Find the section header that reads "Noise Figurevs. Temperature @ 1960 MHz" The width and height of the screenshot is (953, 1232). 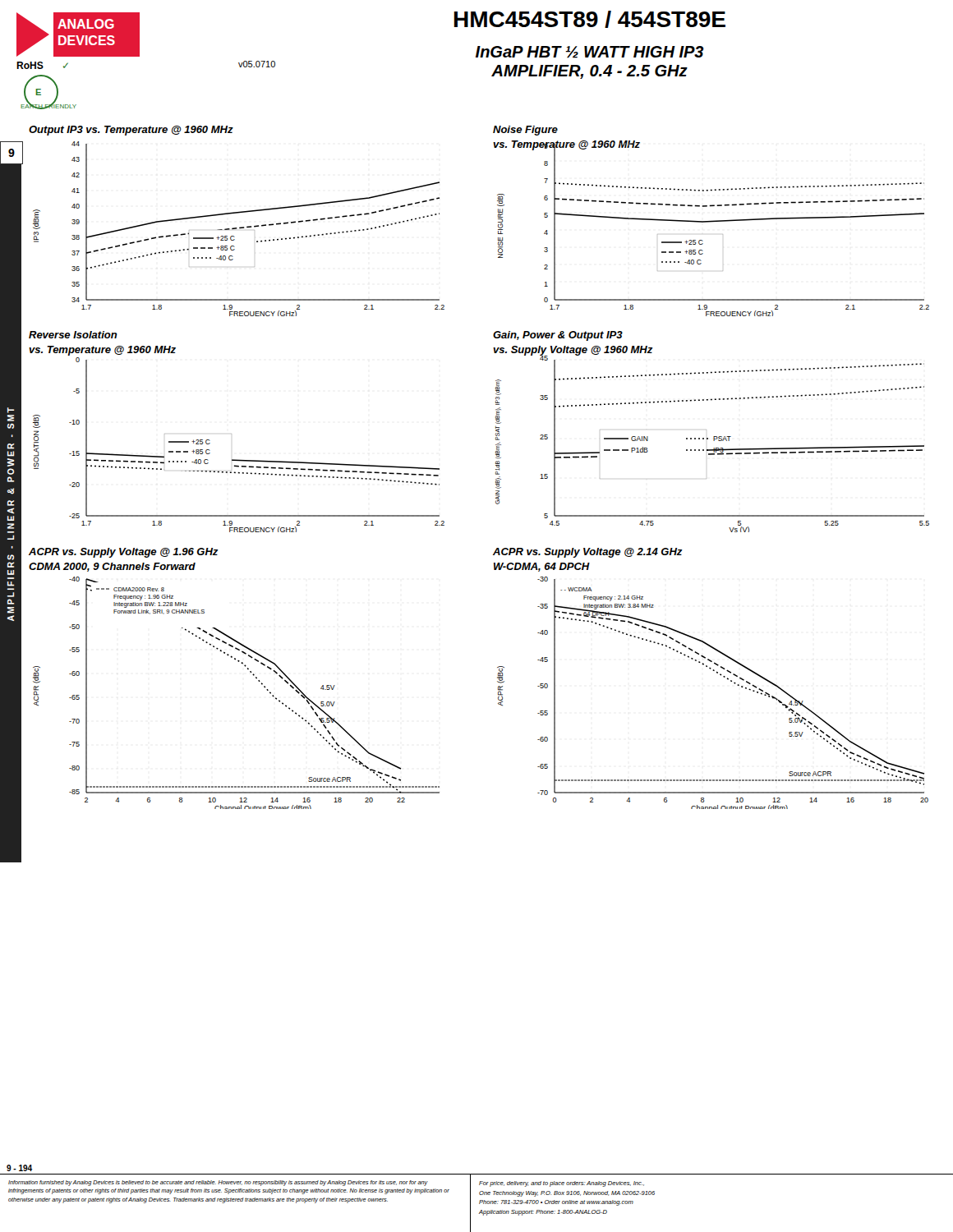pyautogui.click(x=566, y=137)
